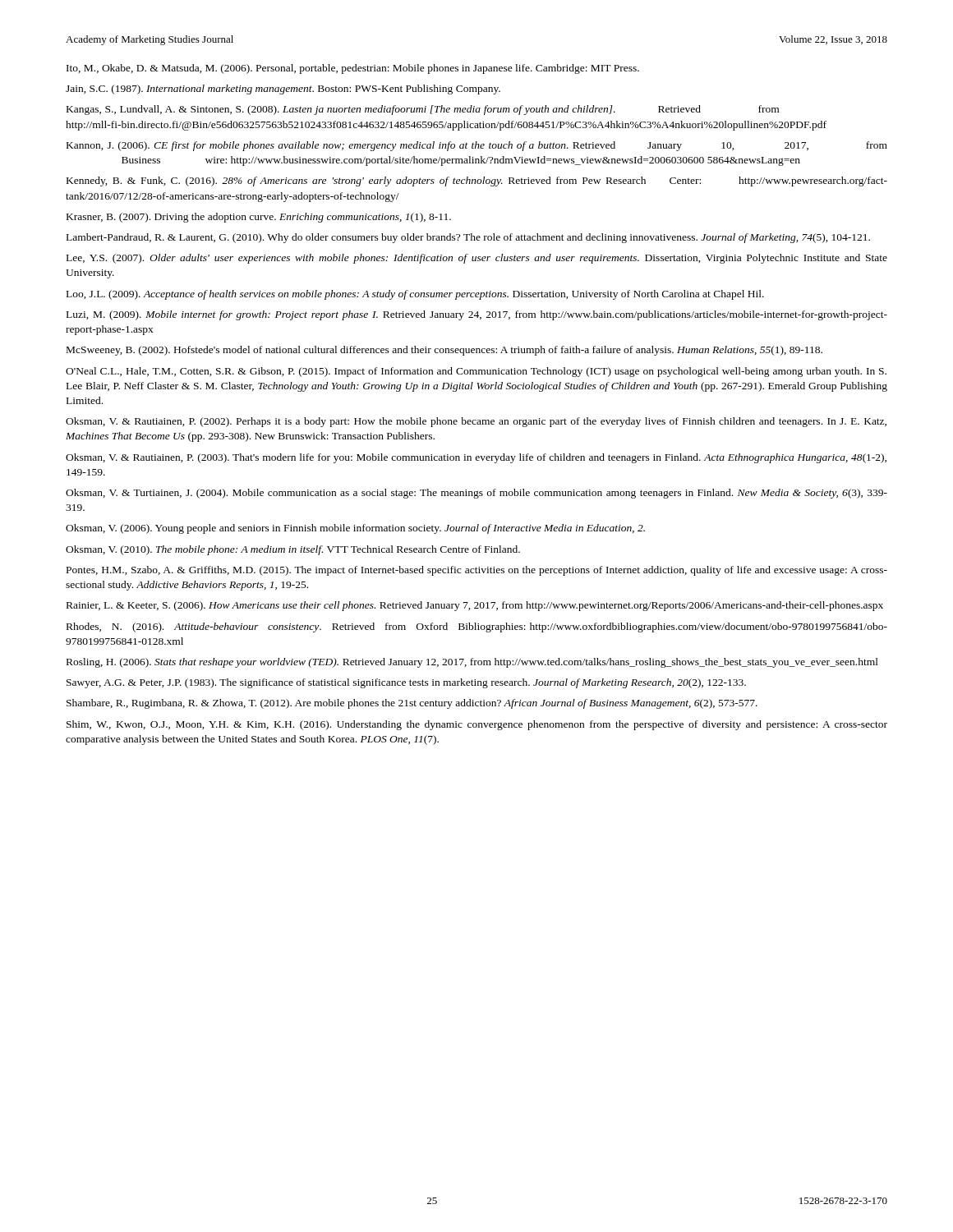Image resolution: width=953 pixels, height=1232 pixels.
Task: Select the list item that reads "Kennedy, B. & Funk,"
Action: [476, 189]
